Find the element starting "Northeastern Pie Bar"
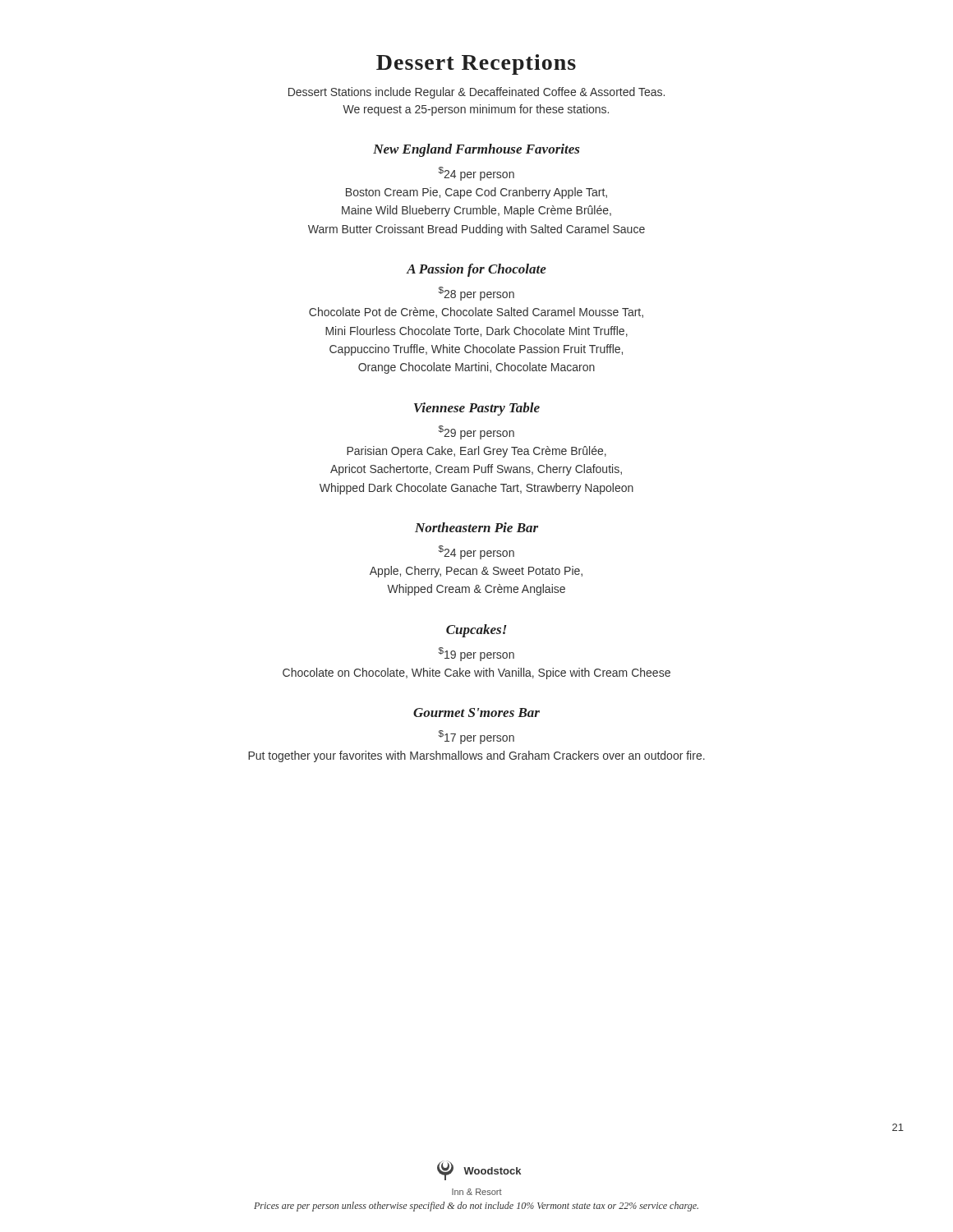Image resolution: width=953 pixels, height=1232 pixels. point(476,528)
